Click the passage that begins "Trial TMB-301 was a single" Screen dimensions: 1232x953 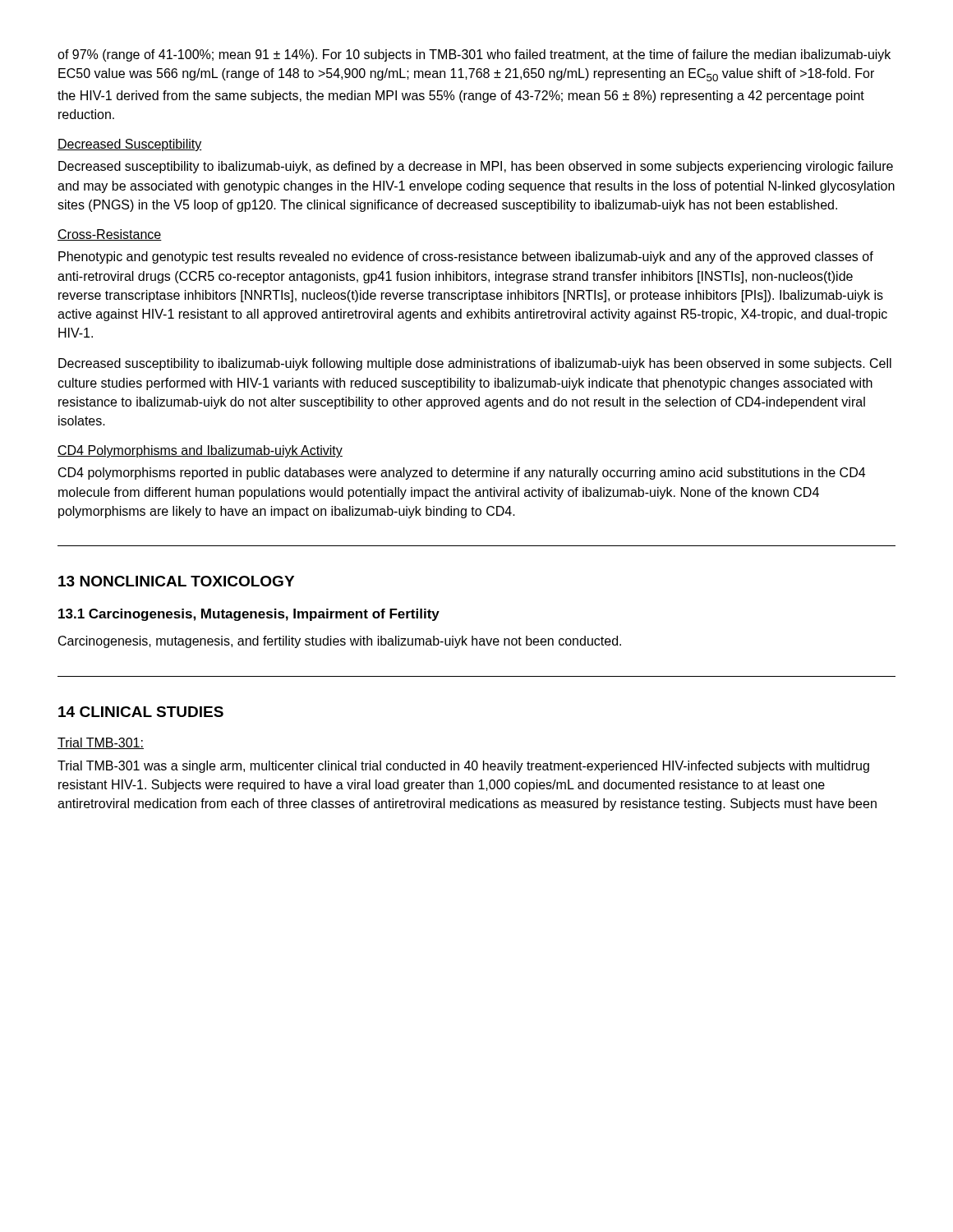coord(467,785)
